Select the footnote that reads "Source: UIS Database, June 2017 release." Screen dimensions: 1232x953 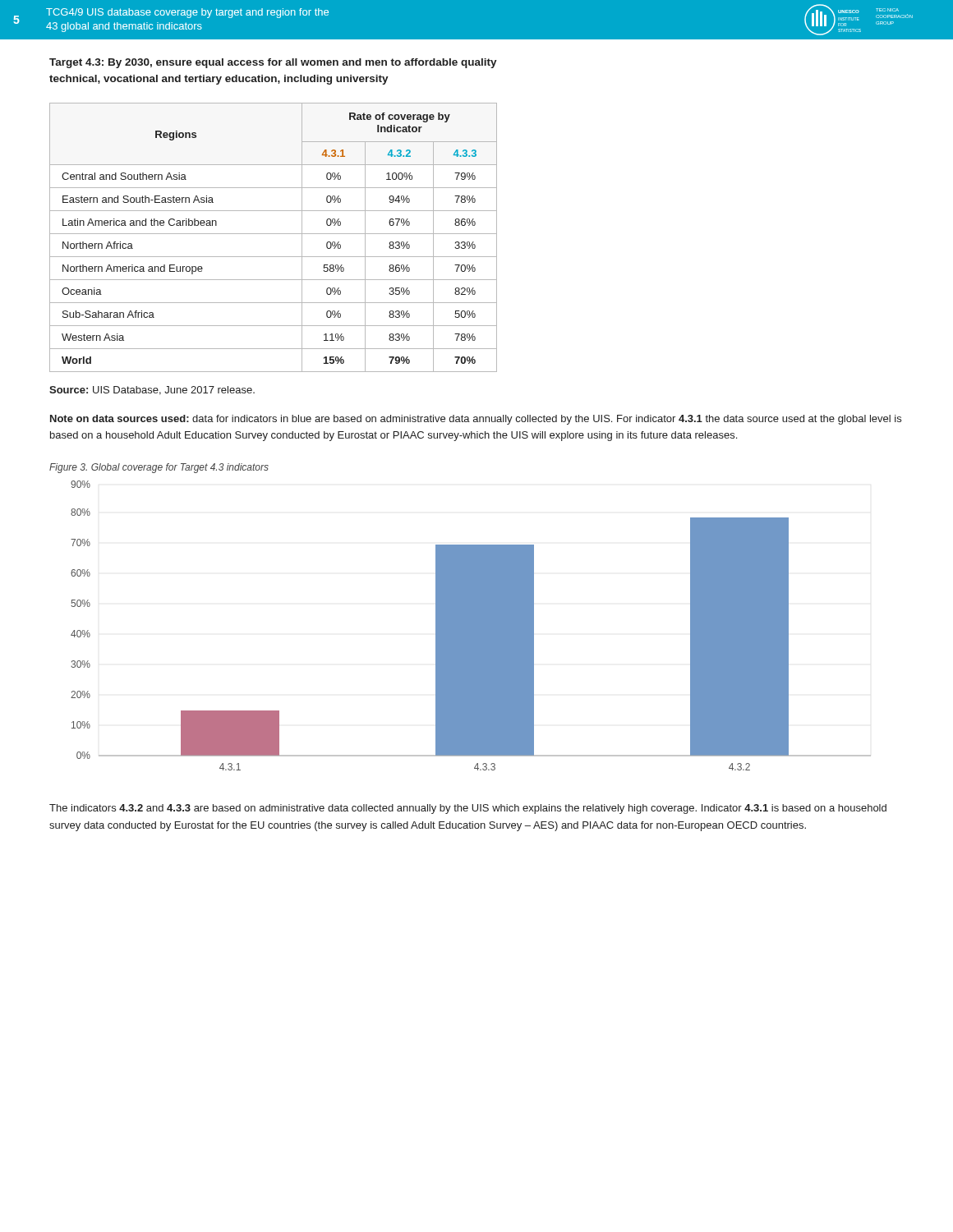152,390
